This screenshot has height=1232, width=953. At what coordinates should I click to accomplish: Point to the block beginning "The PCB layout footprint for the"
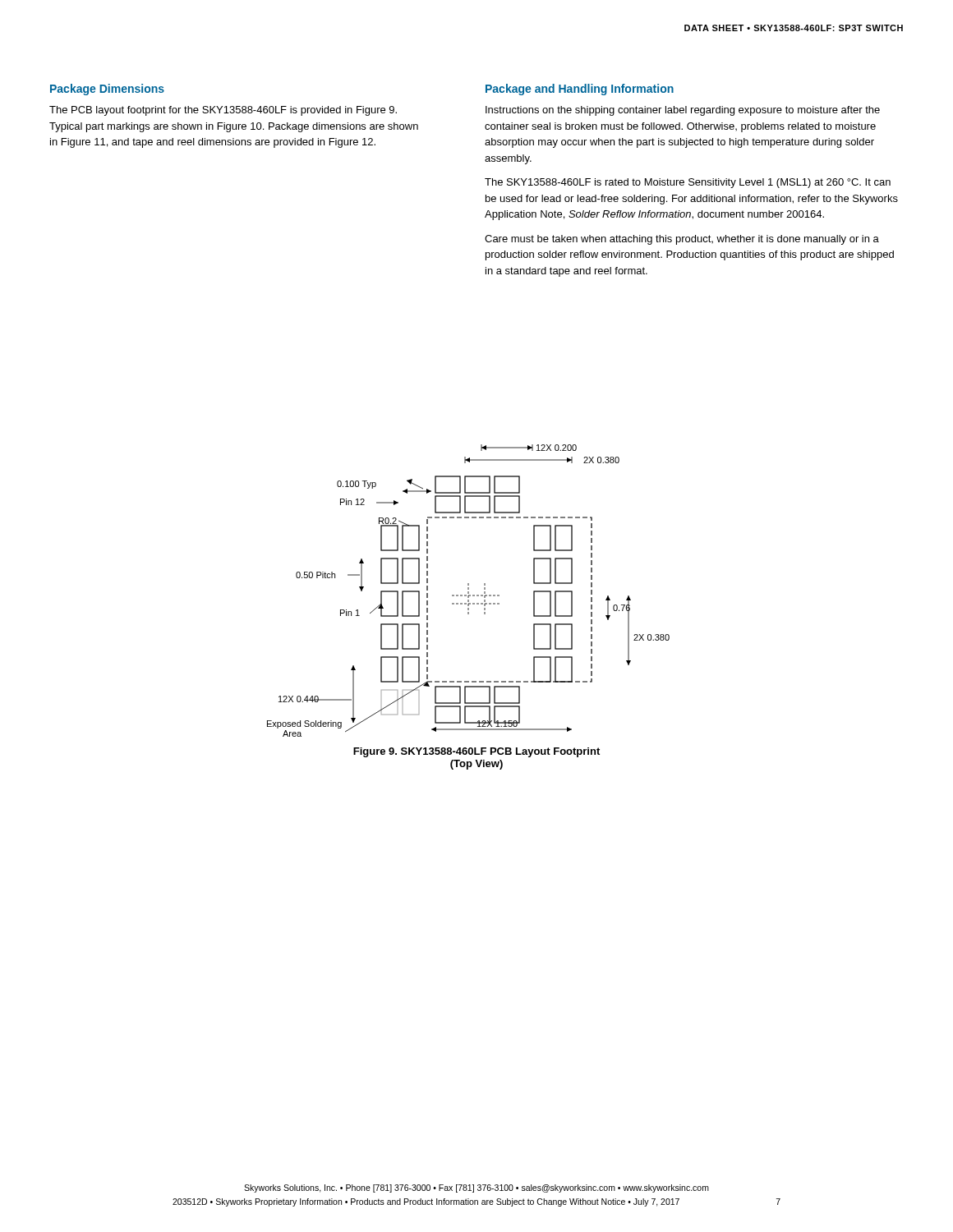click(234, 126)
